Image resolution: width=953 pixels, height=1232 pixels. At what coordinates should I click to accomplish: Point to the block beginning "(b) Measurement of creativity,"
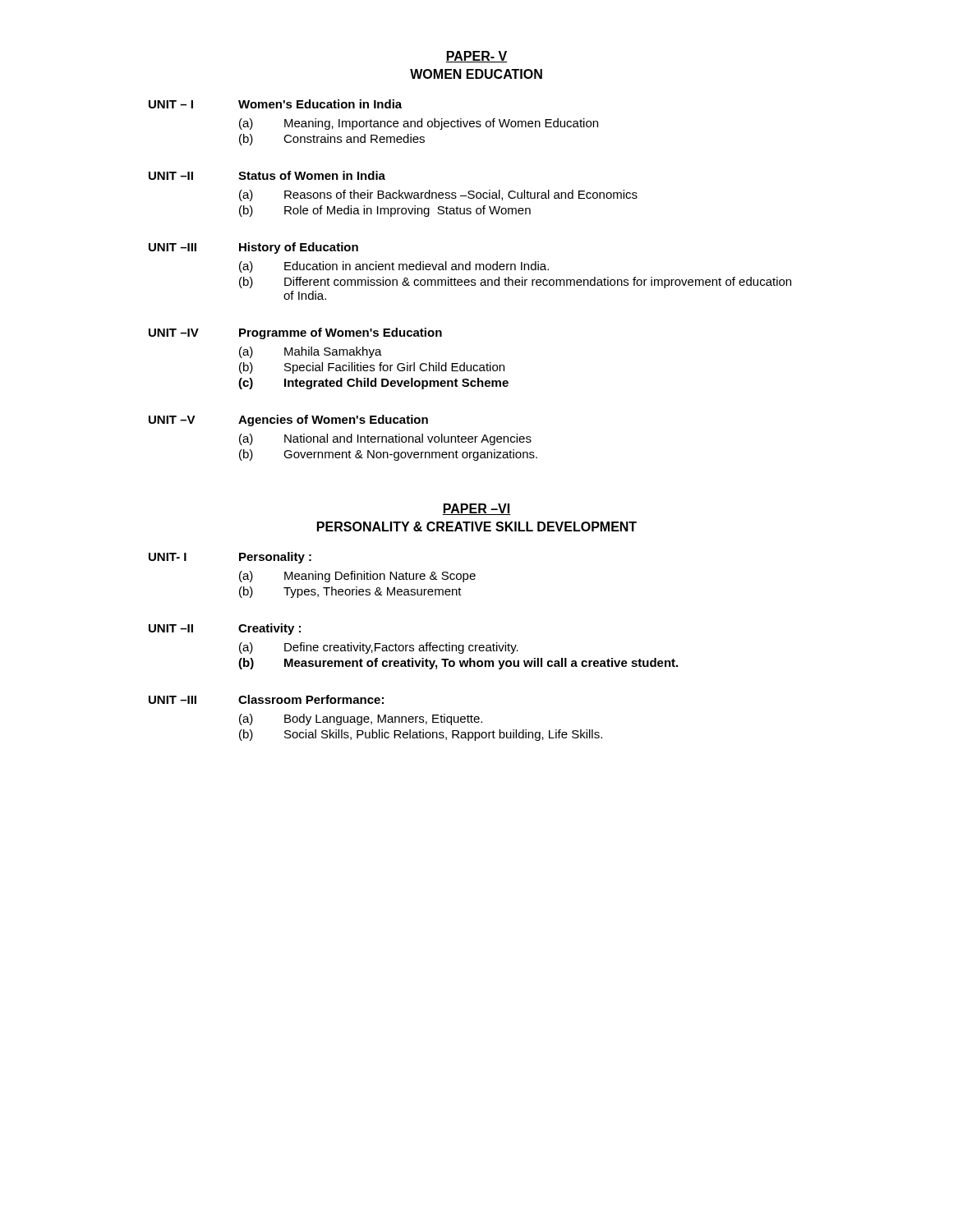pos(459,662)
